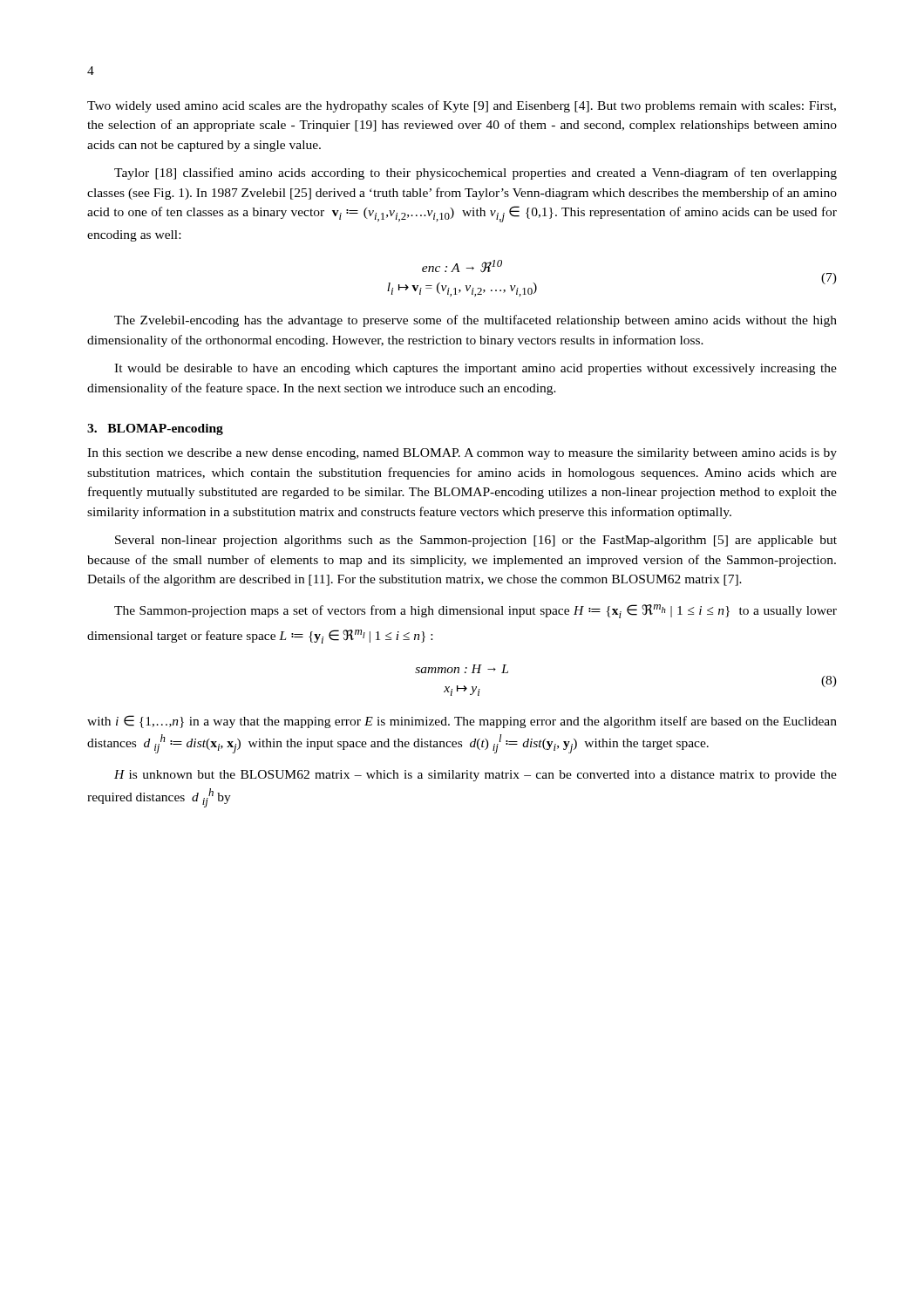Viewport: 924px width, 1308px height.
Task: Locate the formula containing "sammon : H"
Action: [x=462, y=669]
